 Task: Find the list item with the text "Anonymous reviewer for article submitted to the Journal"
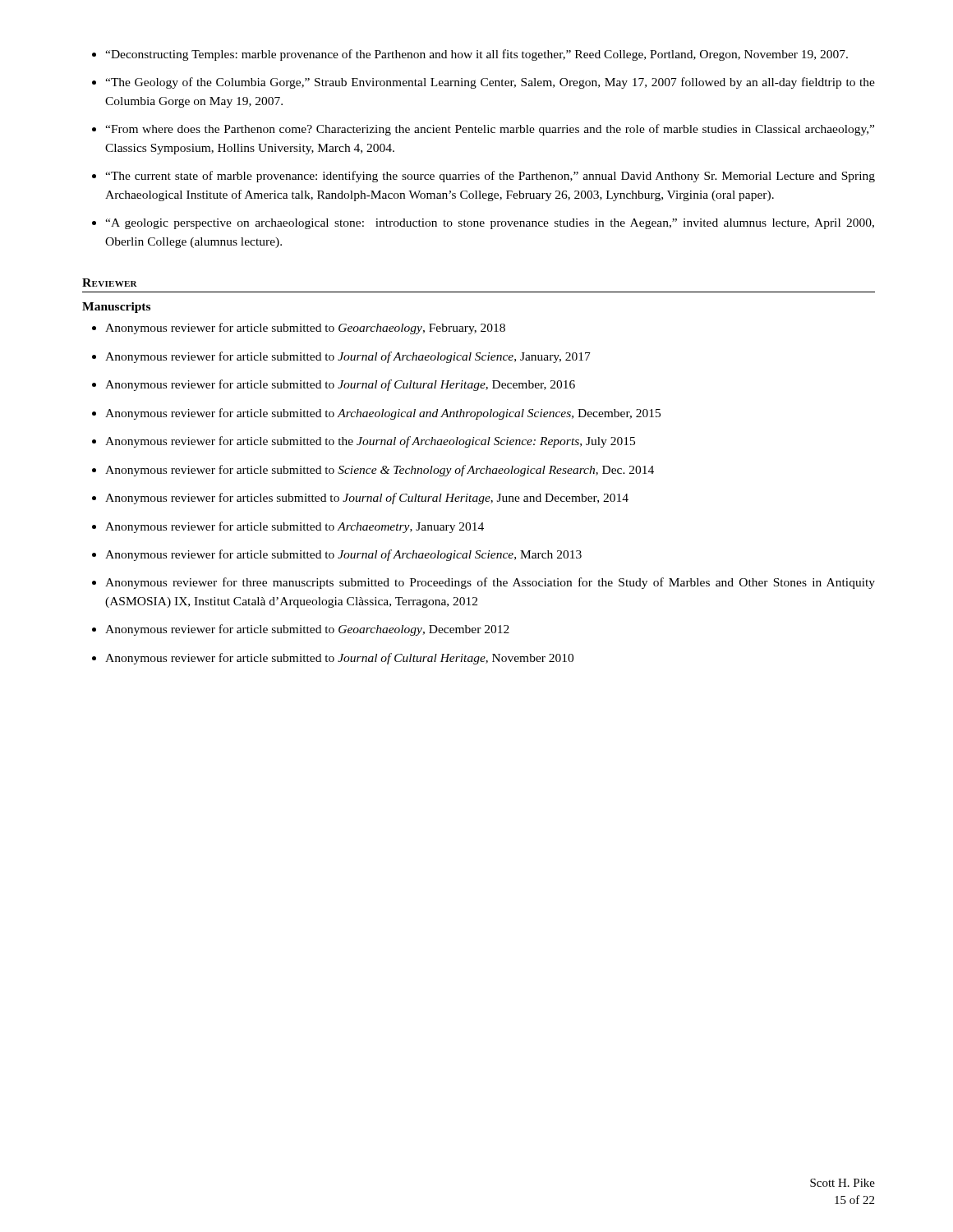point(370,441)
